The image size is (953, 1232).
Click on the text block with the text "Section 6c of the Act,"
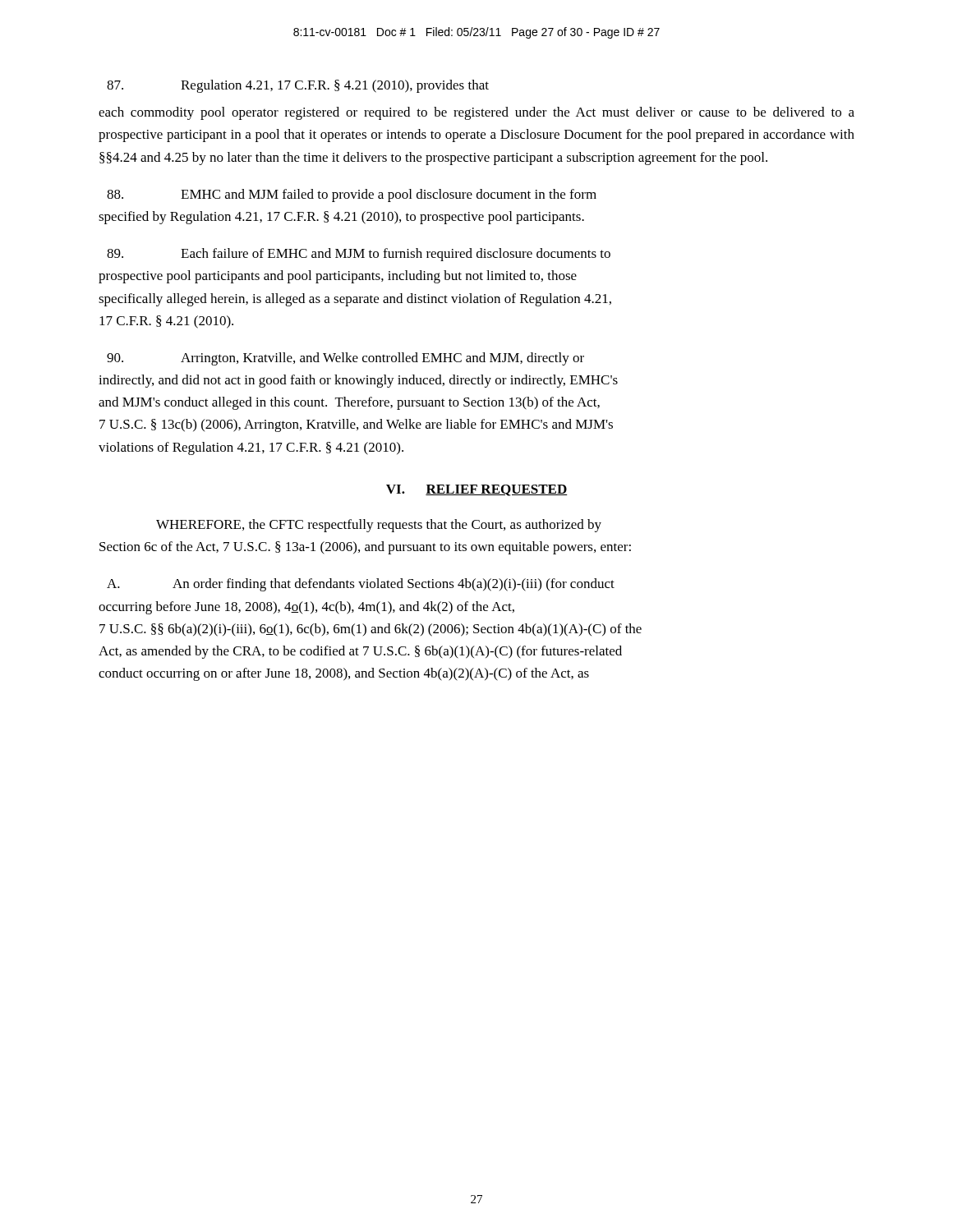365,547
